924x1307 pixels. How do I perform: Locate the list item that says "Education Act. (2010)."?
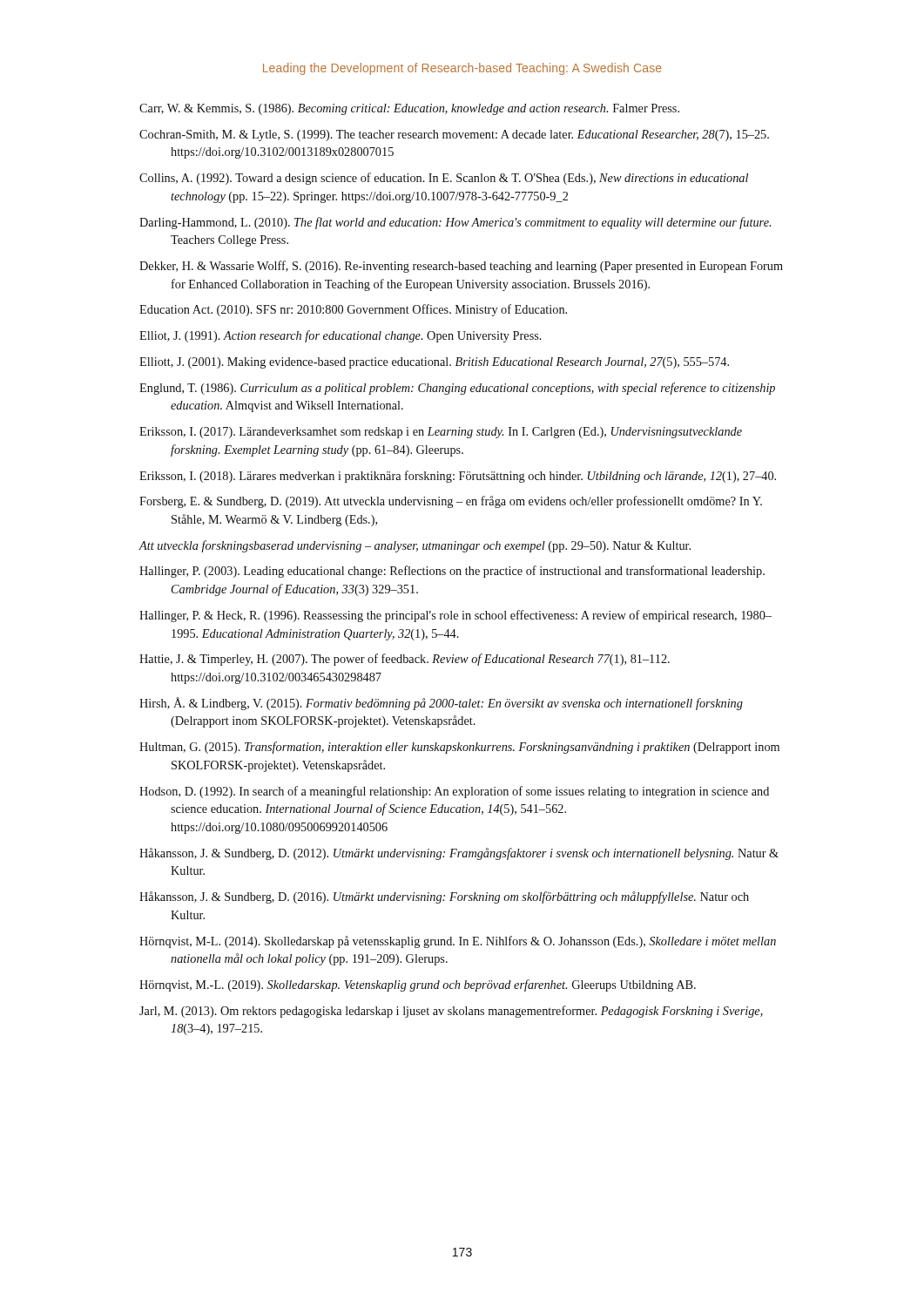[354, 310]
